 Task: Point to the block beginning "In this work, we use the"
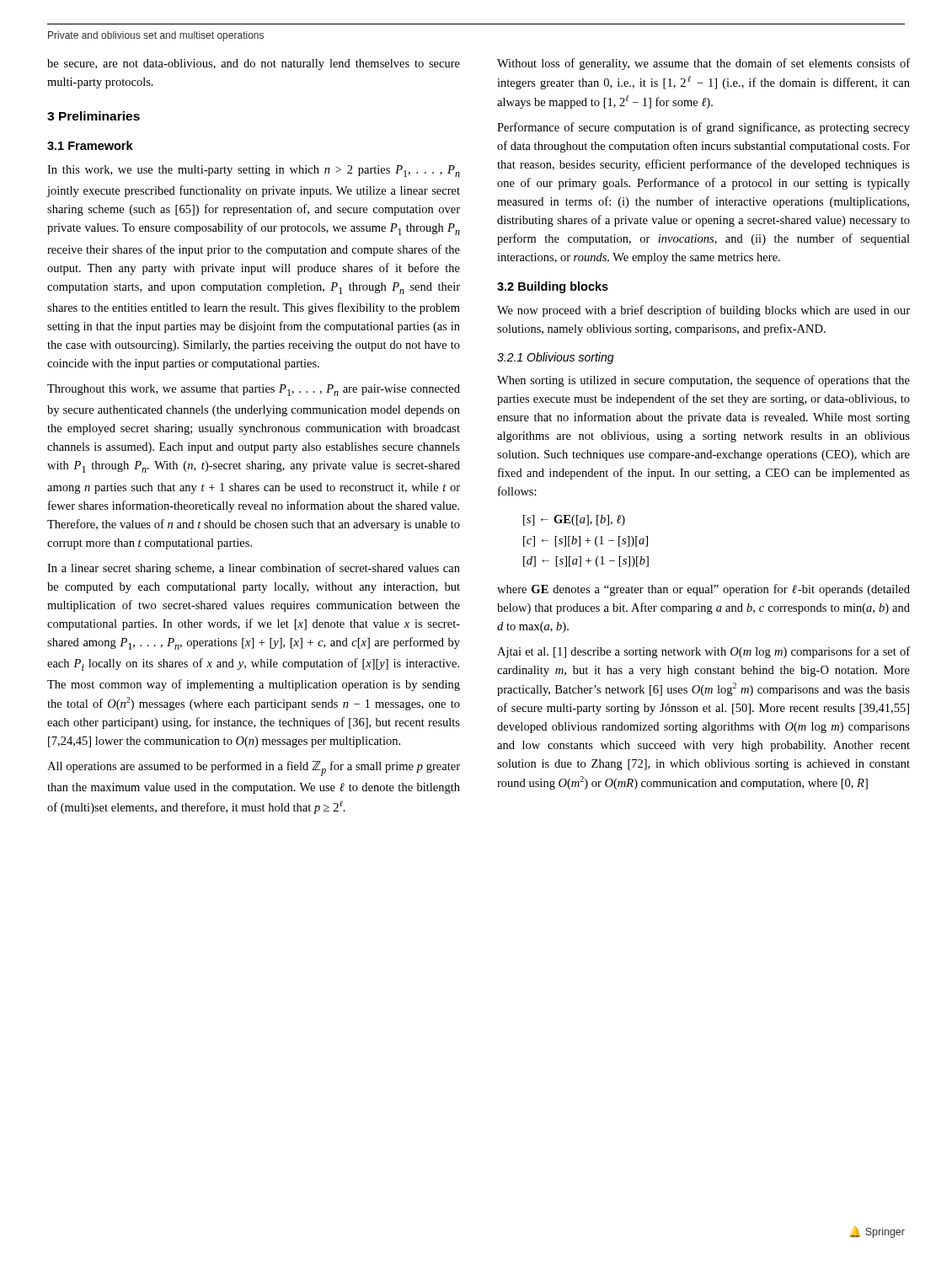point(254,266)
